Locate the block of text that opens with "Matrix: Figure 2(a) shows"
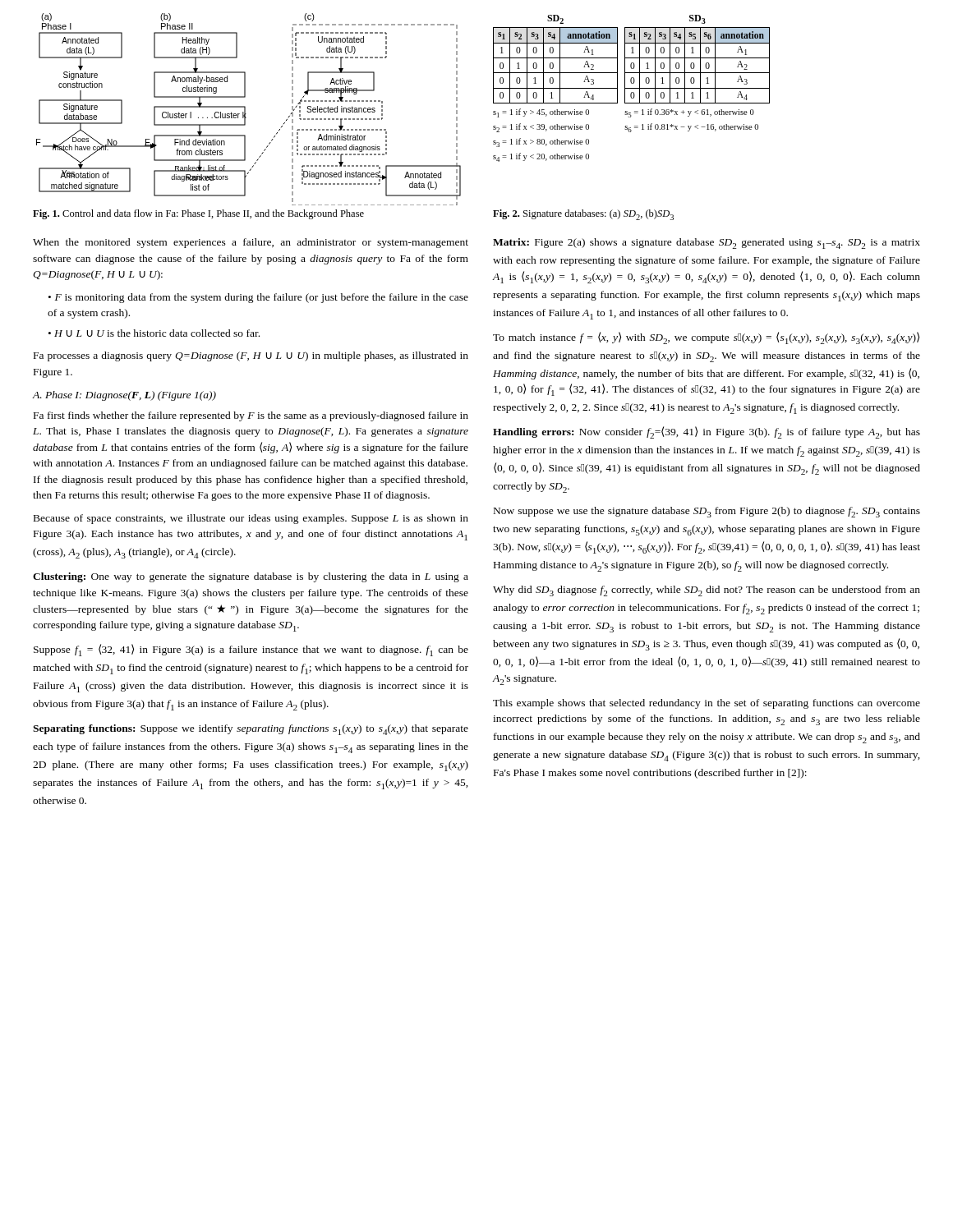 tap(707, 278)
